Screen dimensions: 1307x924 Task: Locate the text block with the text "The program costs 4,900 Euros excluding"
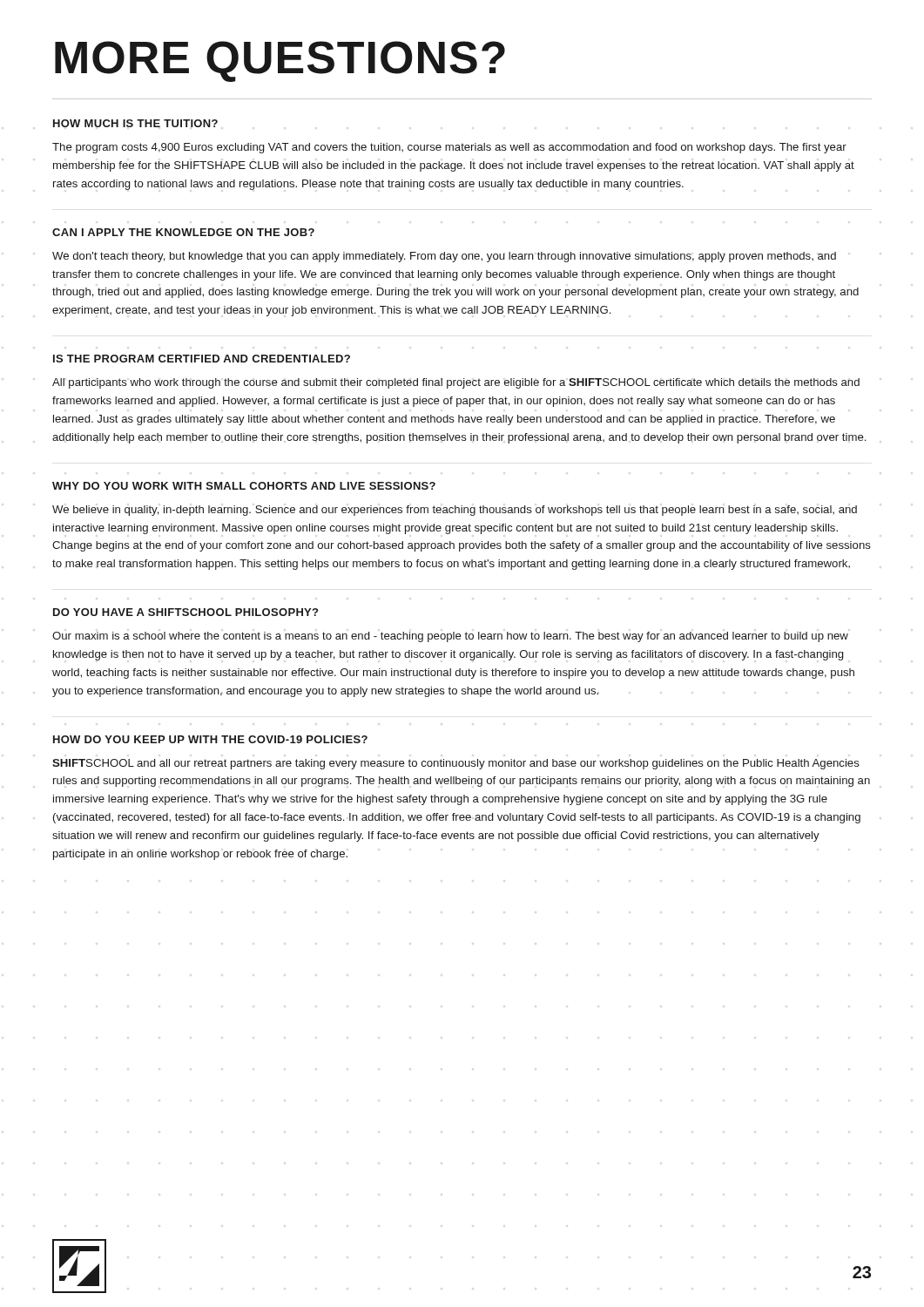[462, 166]
